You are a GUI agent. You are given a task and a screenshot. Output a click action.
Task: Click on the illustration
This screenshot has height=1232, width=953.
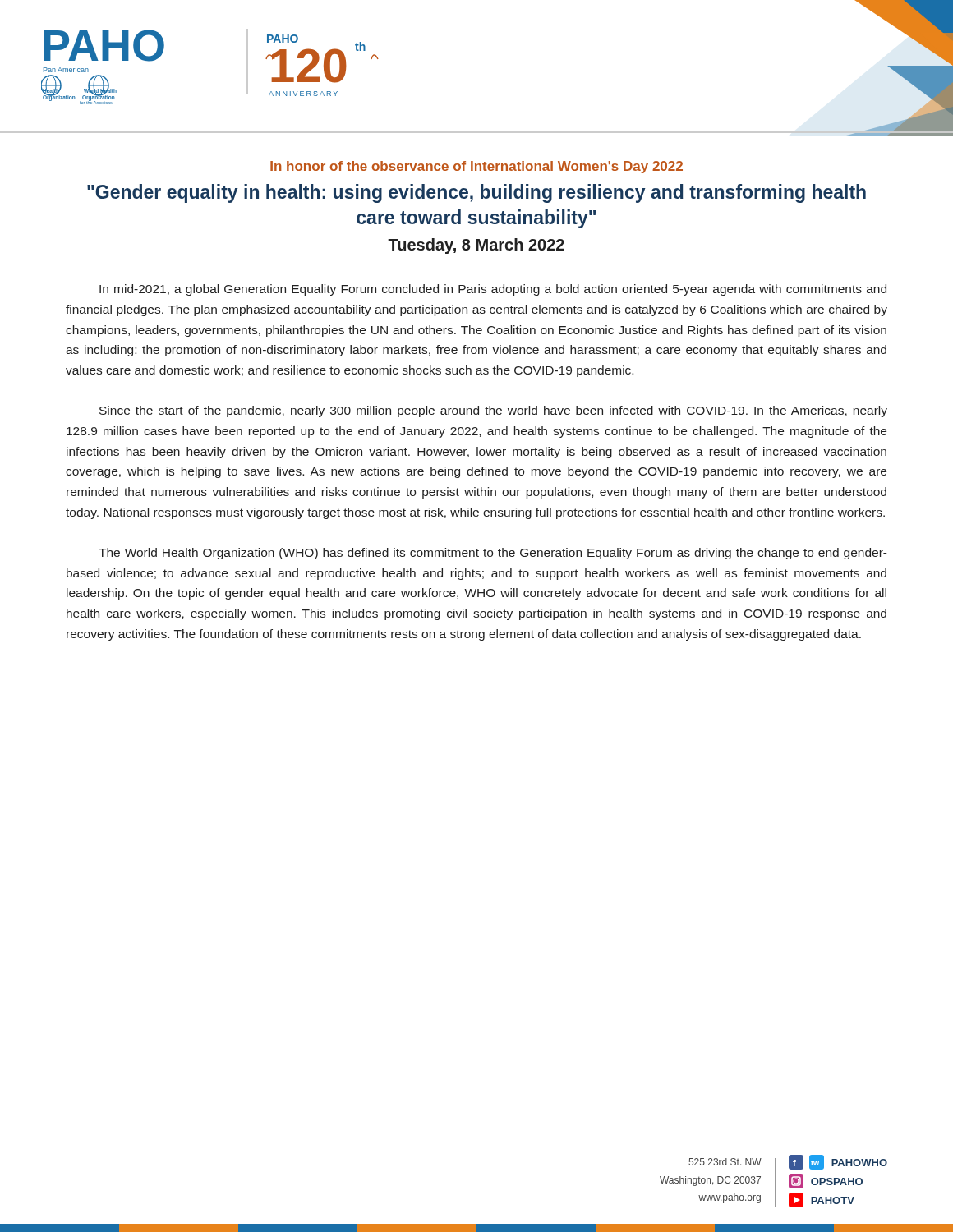point(838,68)
